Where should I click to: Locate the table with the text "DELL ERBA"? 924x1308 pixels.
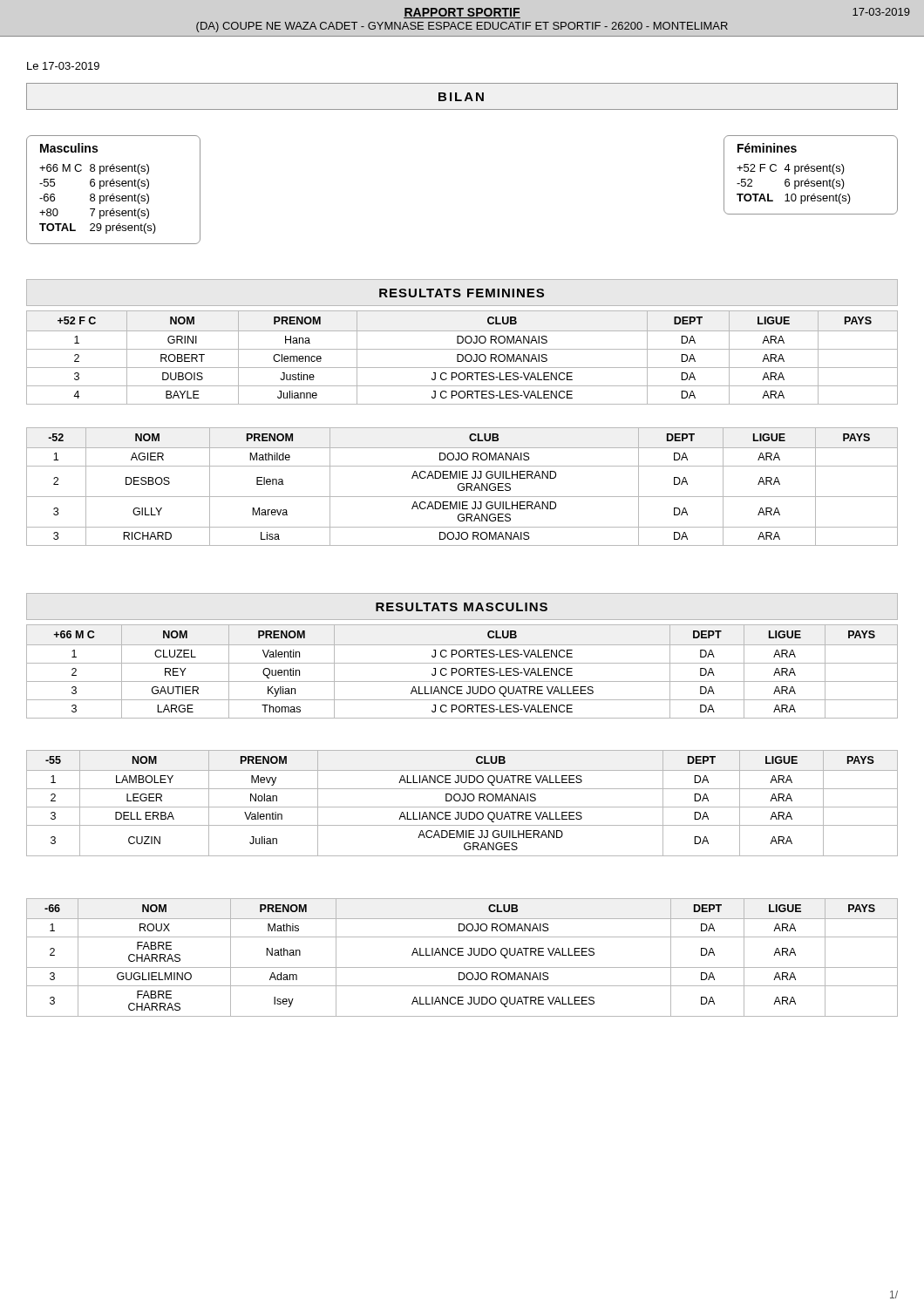(462, 803)
